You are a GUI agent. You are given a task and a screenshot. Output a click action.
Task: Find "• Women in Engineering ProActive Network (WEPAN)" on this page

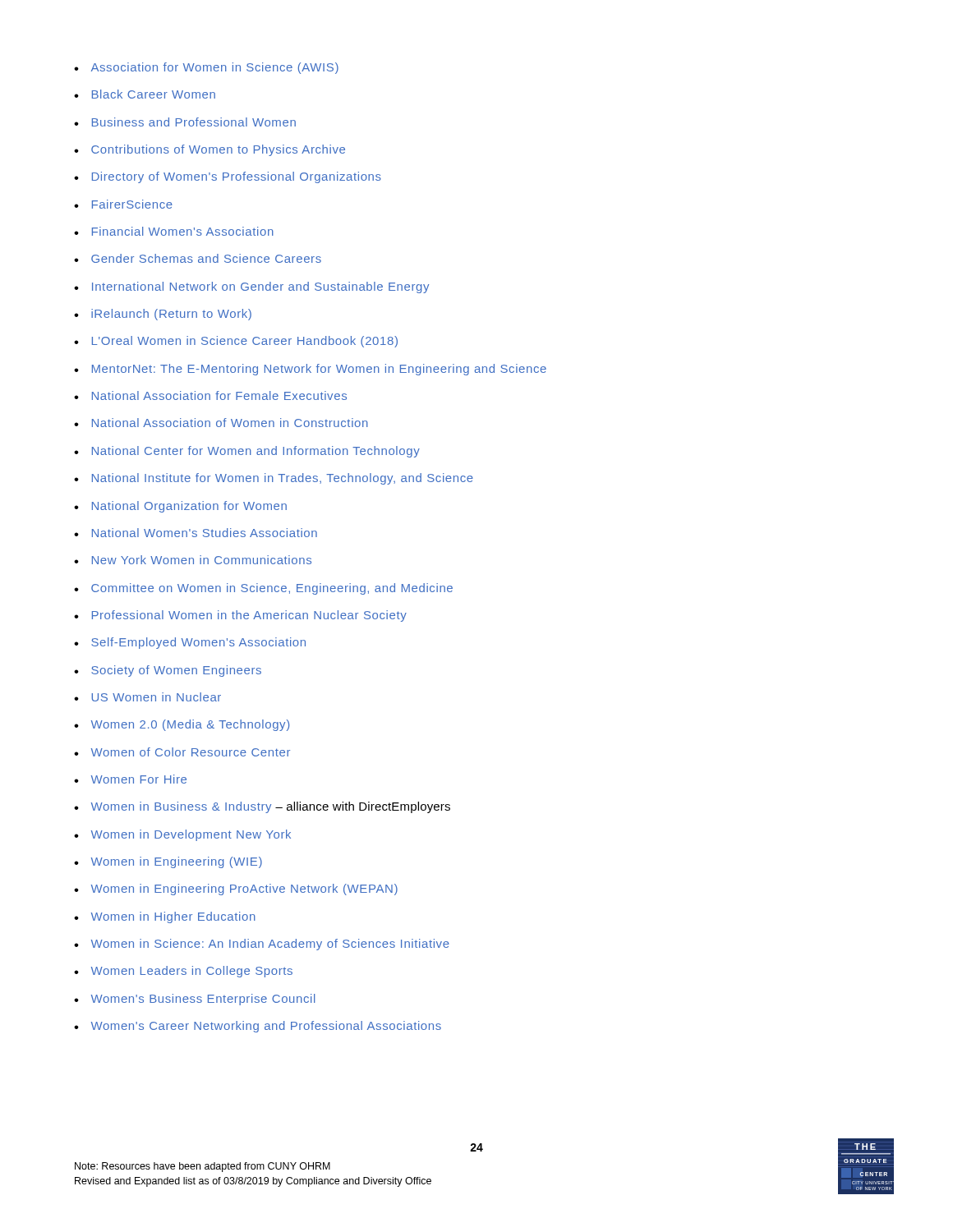point(236,890)
